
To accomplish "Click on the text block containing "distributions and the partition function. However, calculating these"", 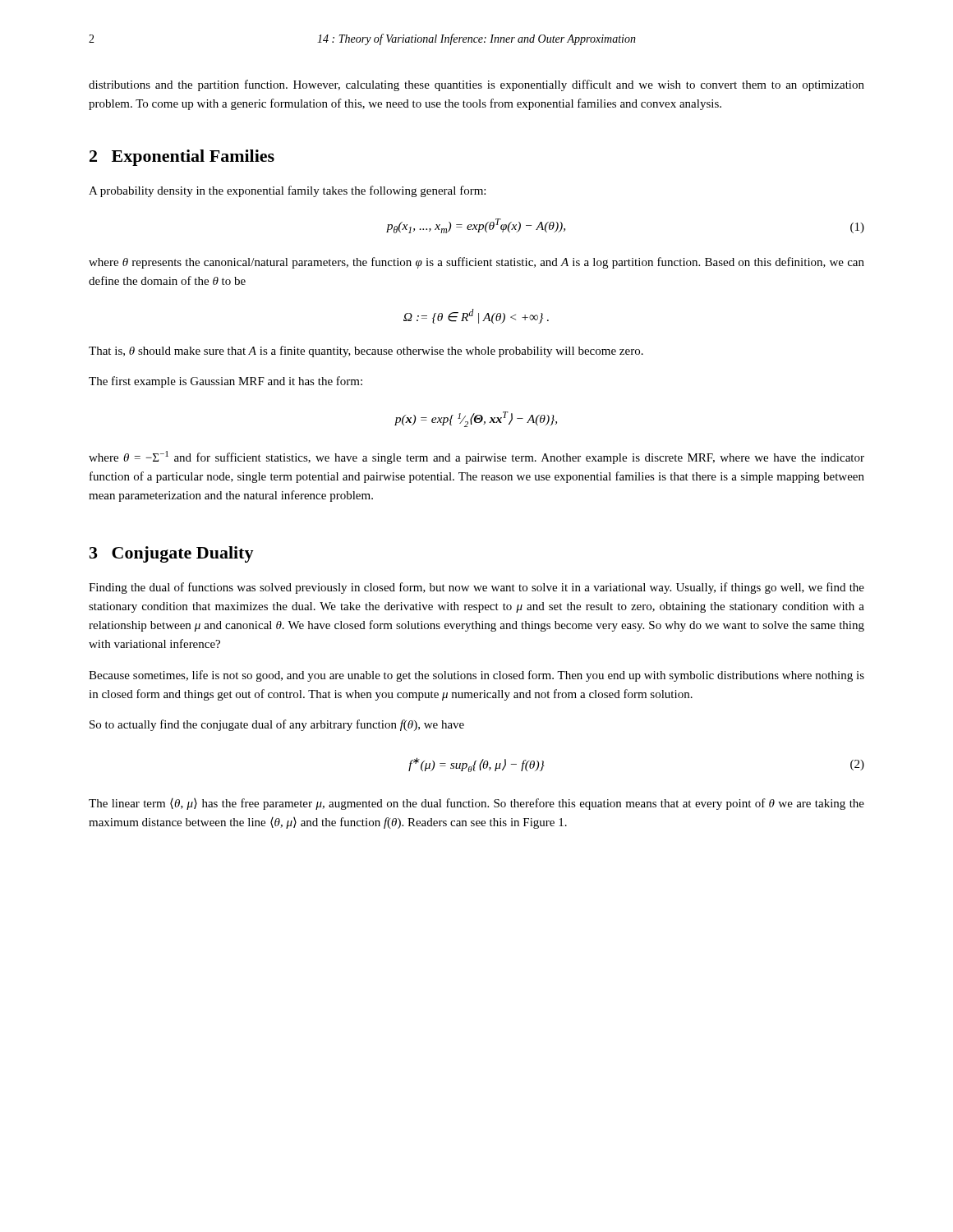I will click(476, 95).
